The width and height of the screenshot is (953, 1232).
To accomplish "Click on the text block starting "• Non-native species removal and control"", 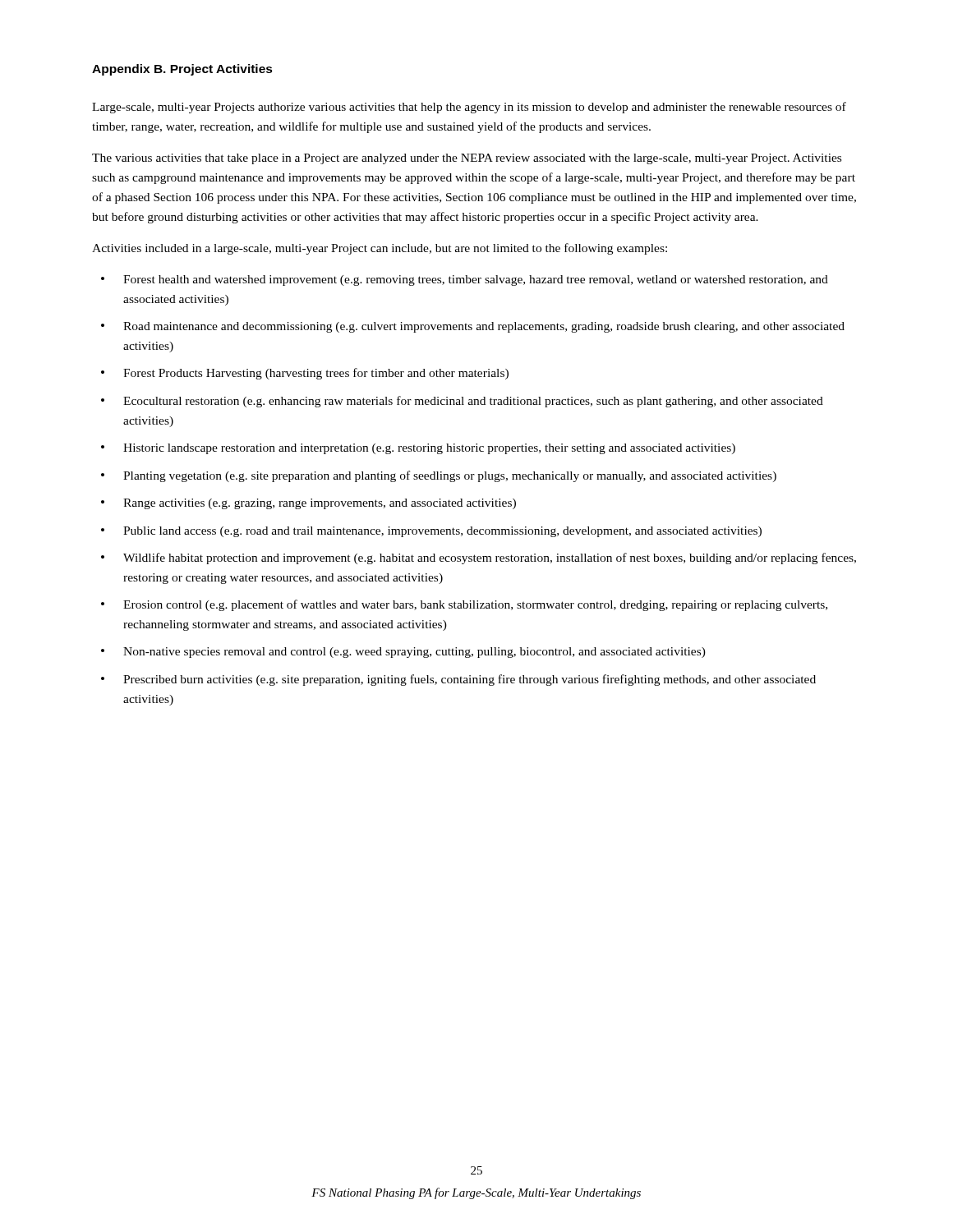I will click(x=476, y=652).
